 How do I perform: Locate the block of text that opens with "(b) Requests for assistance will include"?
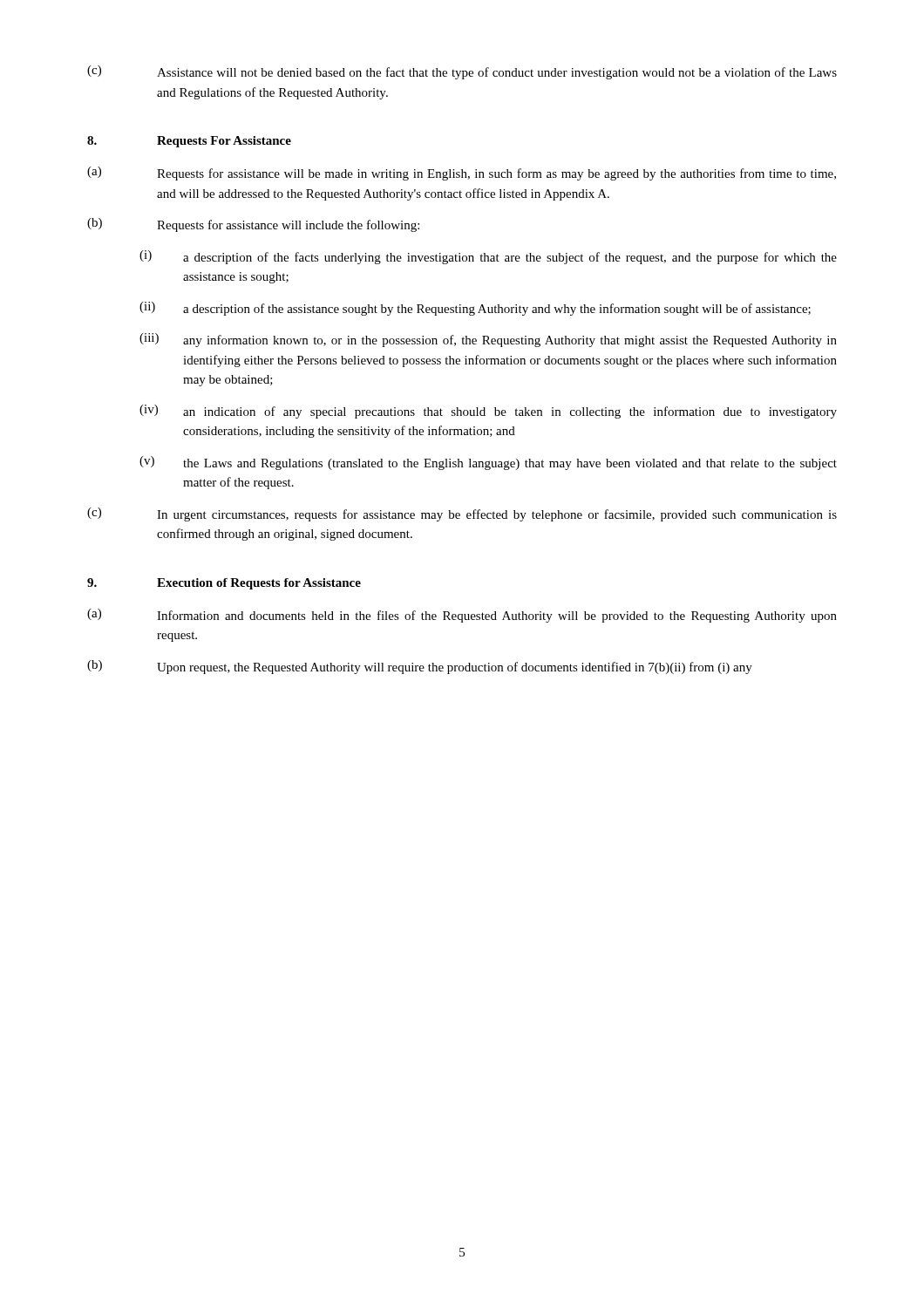click(253, 225)
